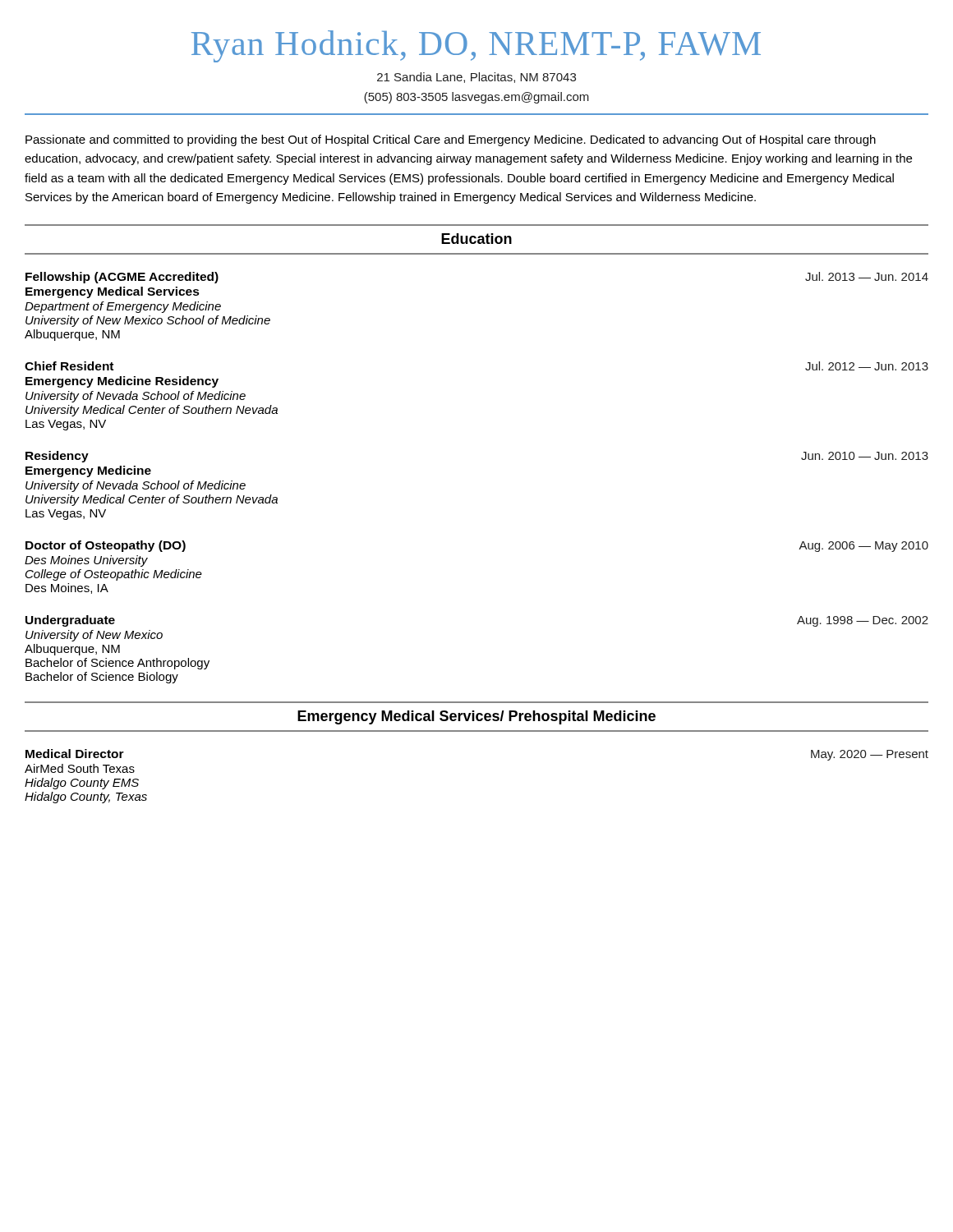Locate the text block containing "Undergraduate University of New Mexico Albuquerque,"
The image size is (953, 1232).
point(79,621)
